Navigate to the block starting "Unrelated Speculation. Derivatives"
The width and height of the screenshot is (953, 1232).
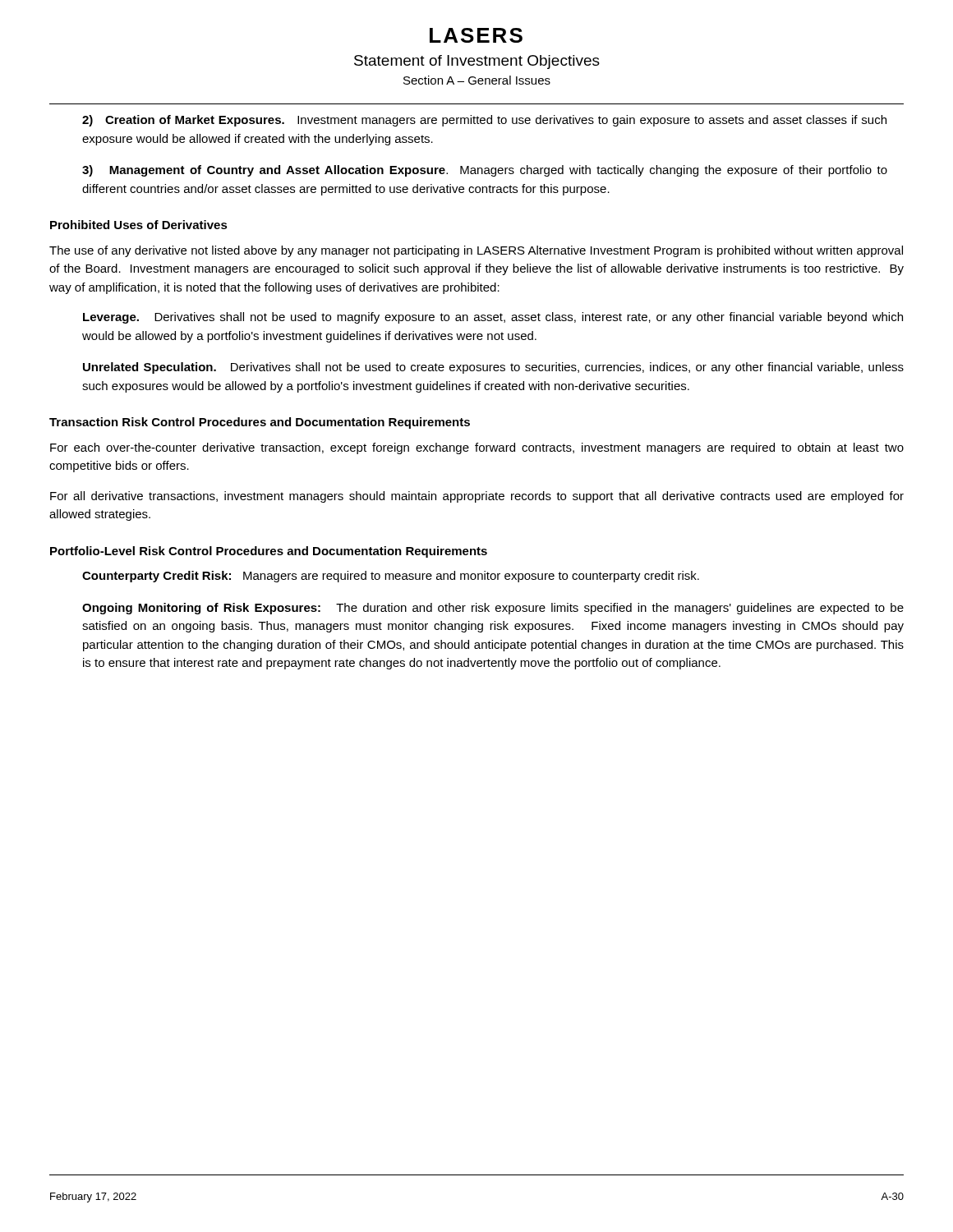coord(493,376)
